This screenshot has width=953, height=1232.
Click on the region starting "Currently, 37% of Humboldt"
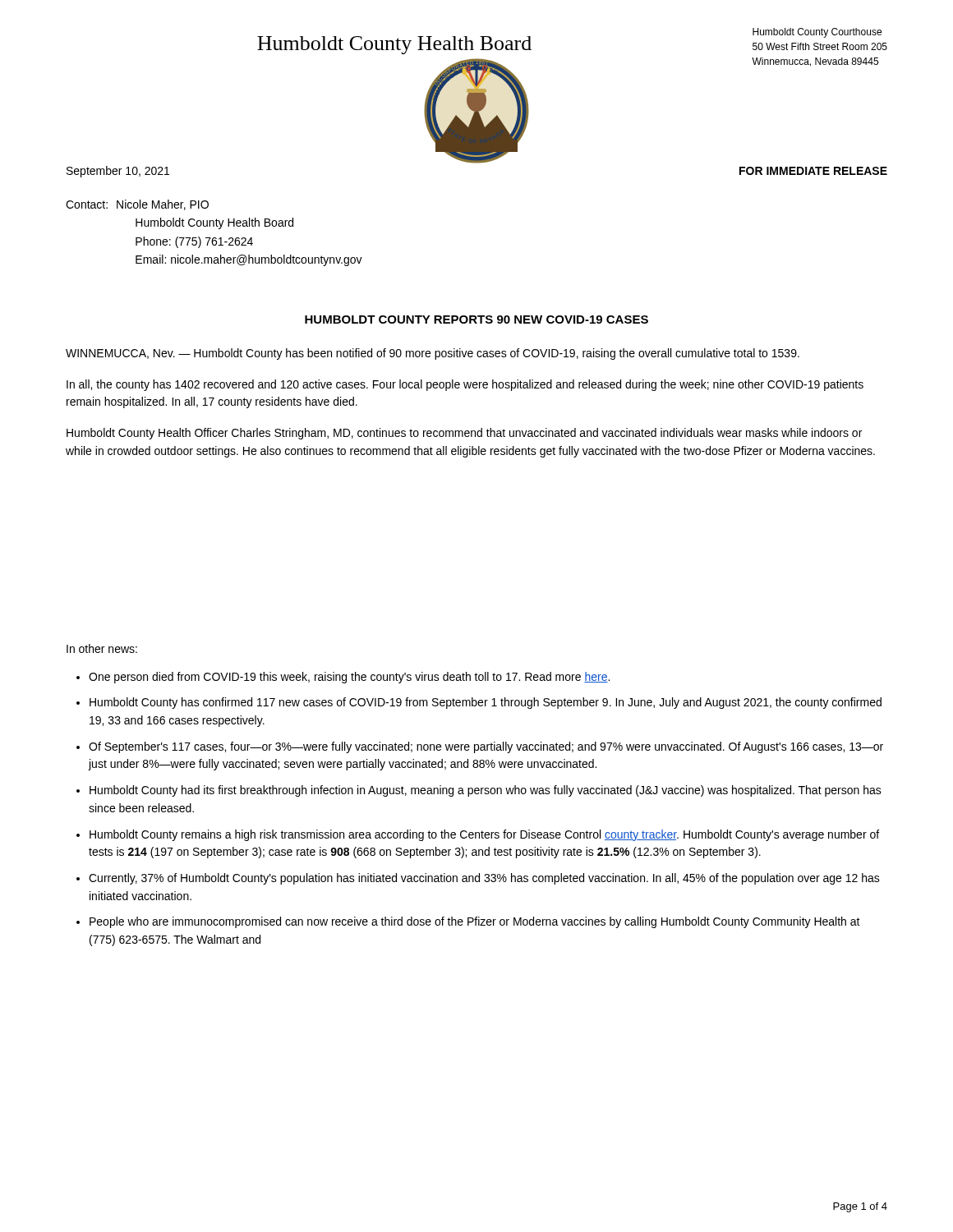(484, 887)
